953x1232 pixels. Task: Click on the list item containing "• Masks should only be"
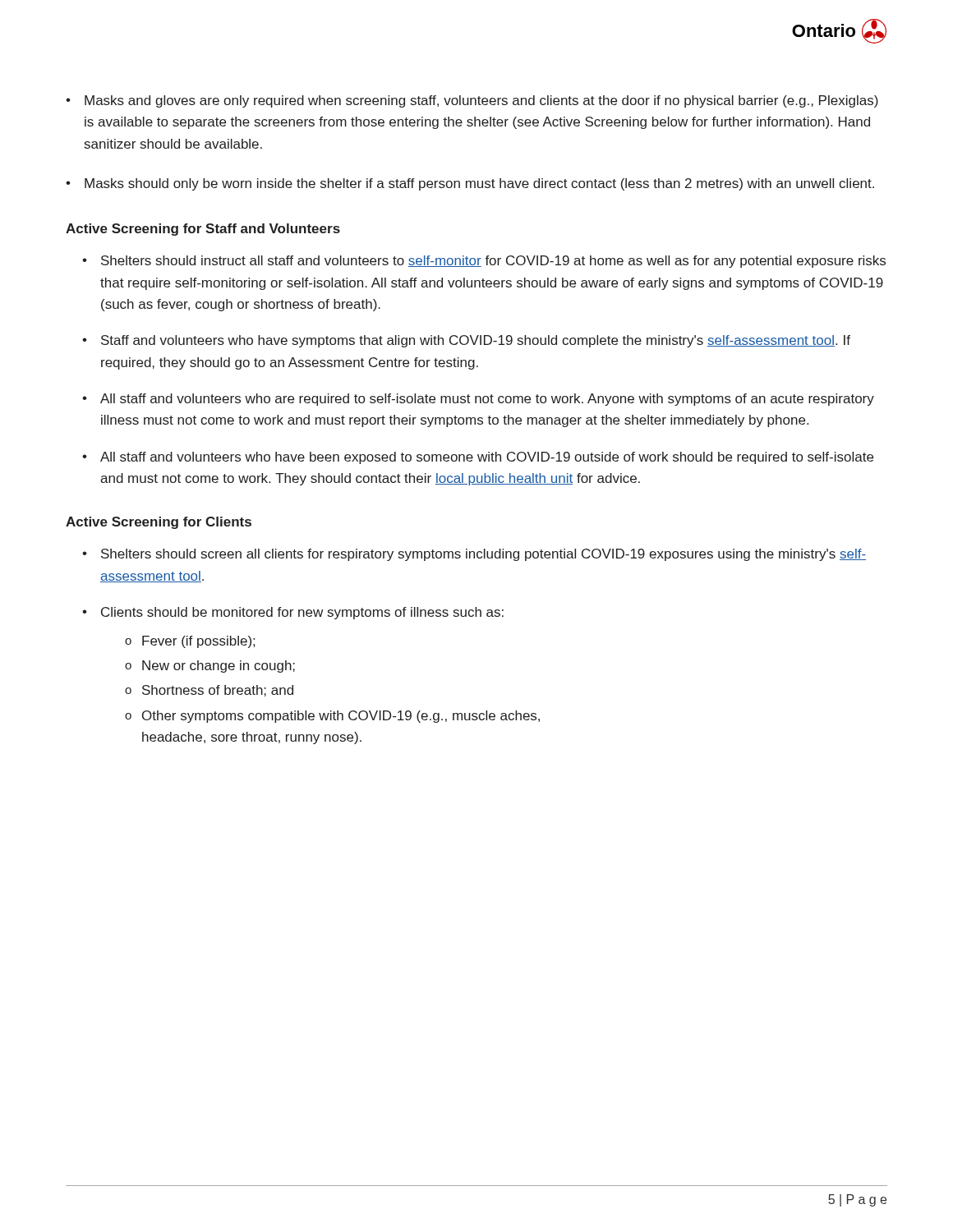click(471, 184)
